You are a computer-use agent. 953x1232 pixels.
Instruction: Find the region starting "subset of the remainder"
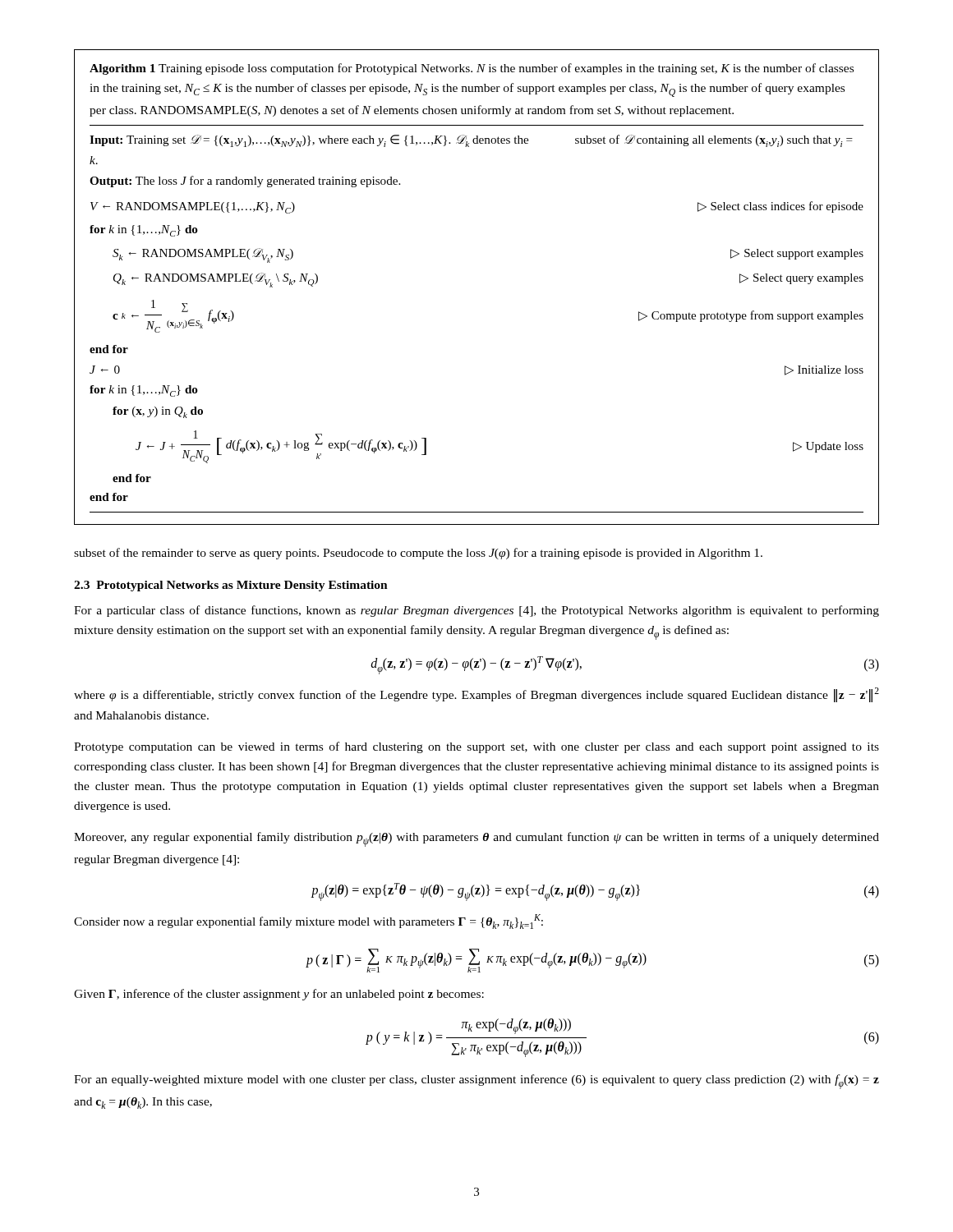[419, 552]
